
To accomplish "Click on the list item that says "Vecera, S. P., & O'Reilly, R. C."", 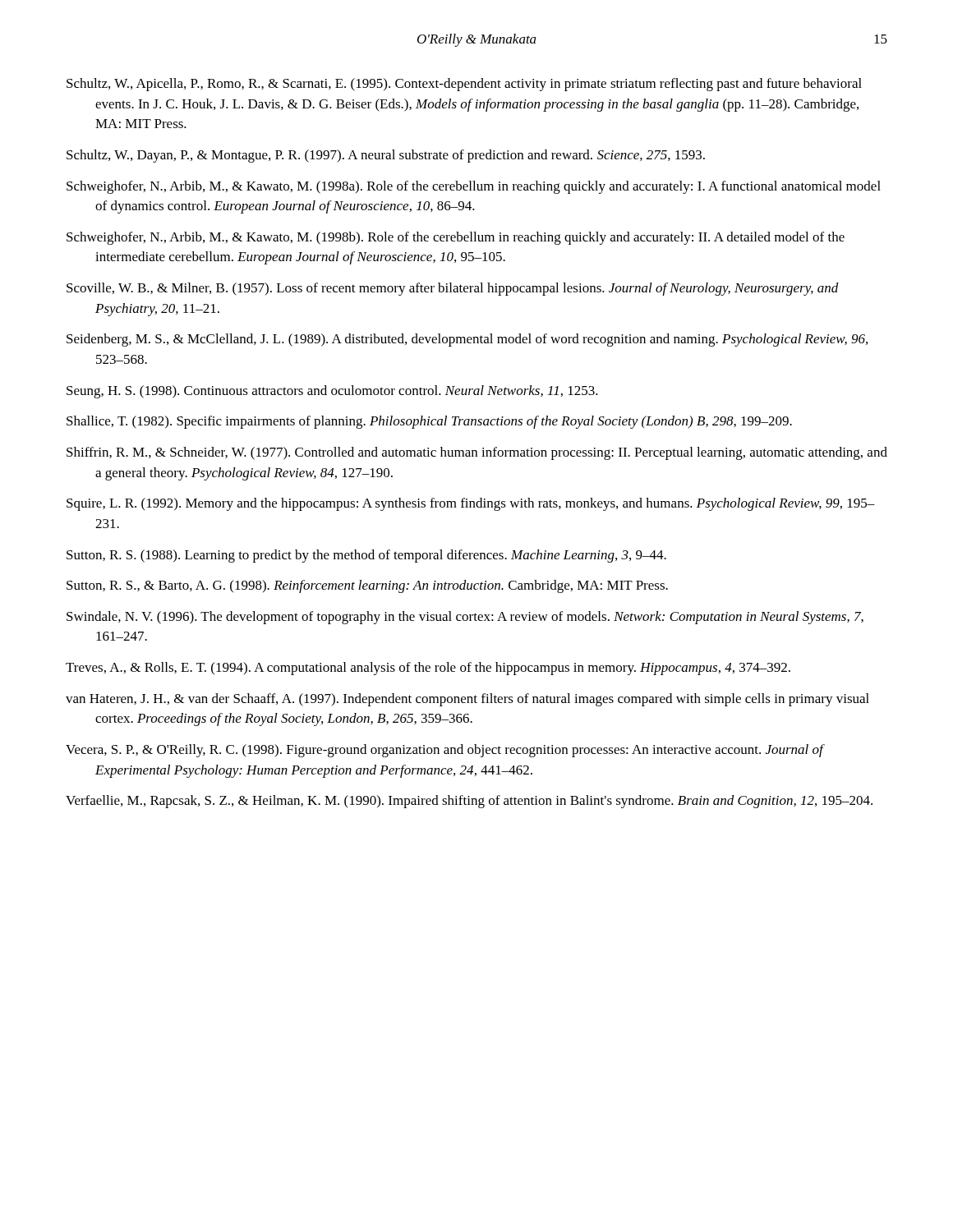I will (476, 760).
